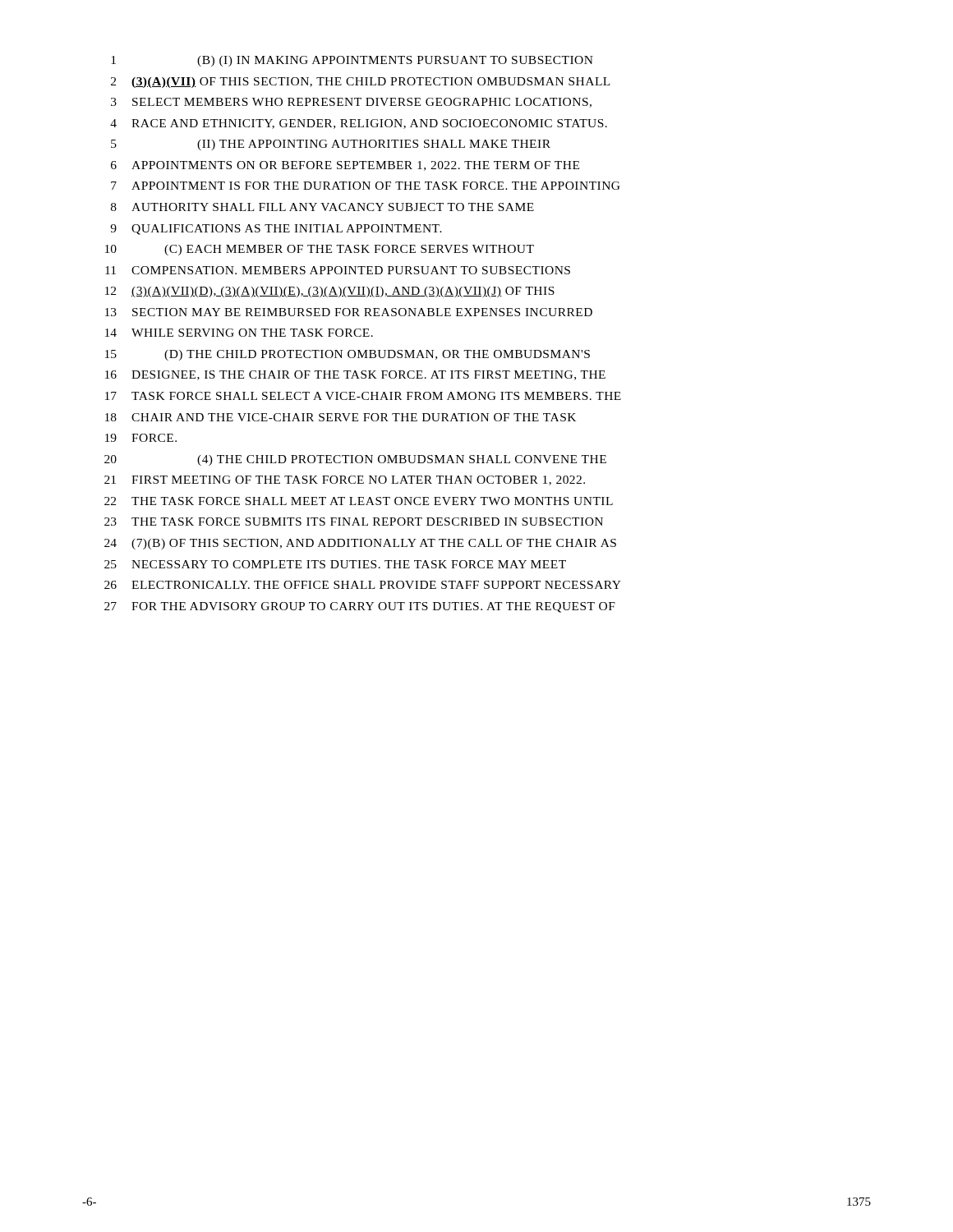
Task: Find the block on this page that starts "5 (II) The appointing"
Action: pyautogui.click(x=476, y=144)
